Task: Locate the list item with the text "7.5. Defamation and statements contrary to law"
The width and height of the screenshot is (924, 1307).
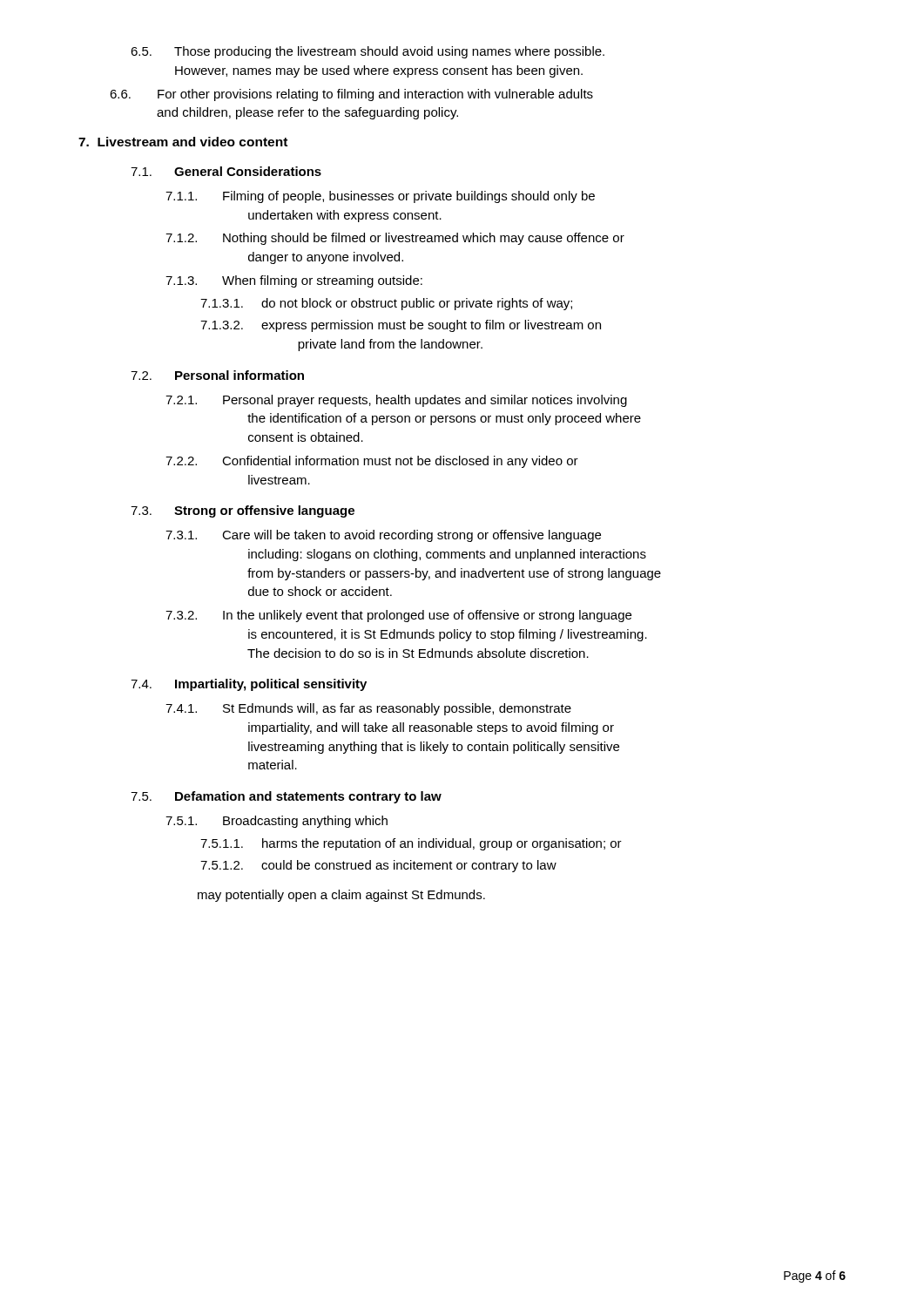Action: pyautogui.click(x=286, y=796)
